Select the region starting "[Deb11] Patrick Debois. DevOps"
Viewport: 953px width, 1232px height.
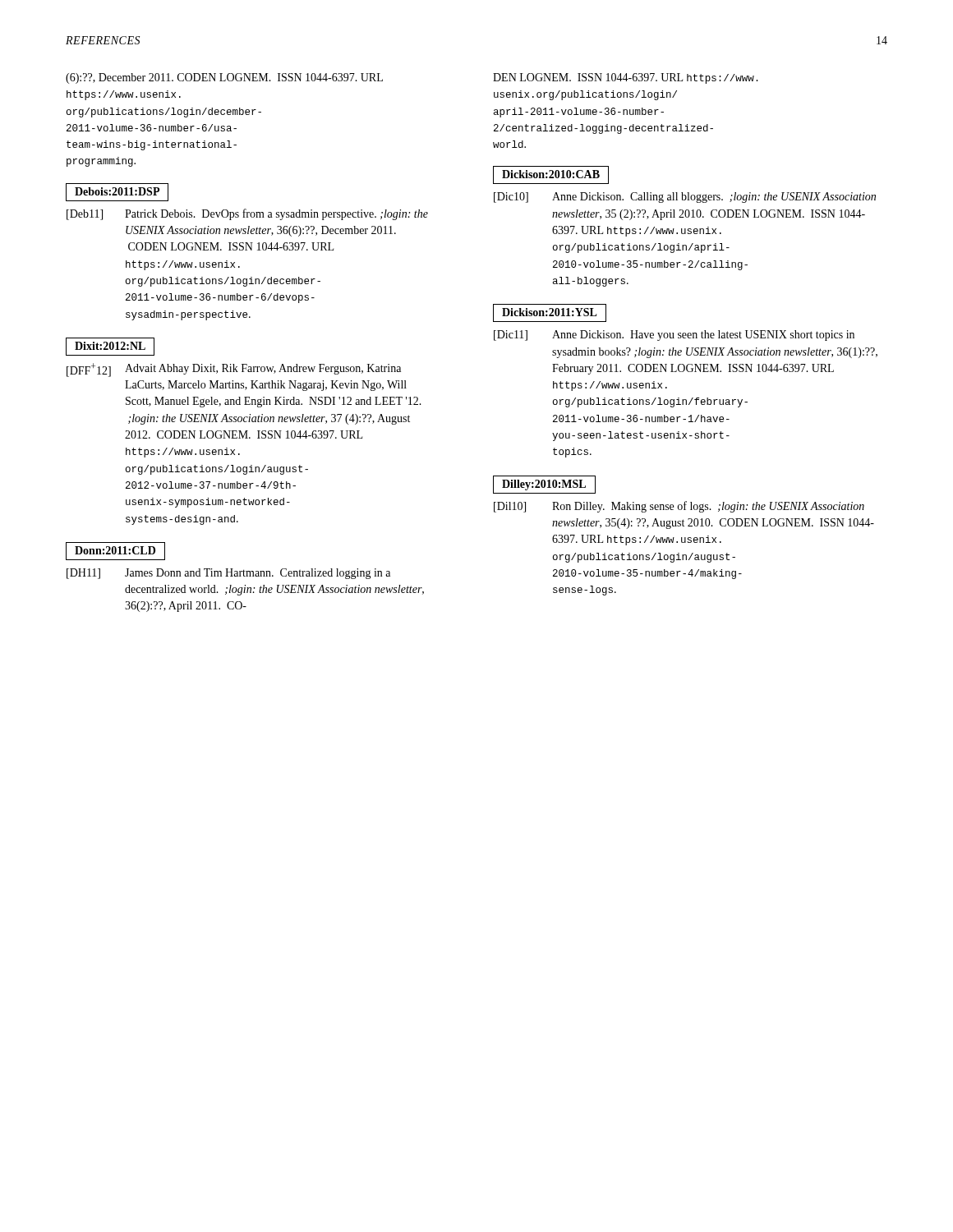tap(247, 214)
